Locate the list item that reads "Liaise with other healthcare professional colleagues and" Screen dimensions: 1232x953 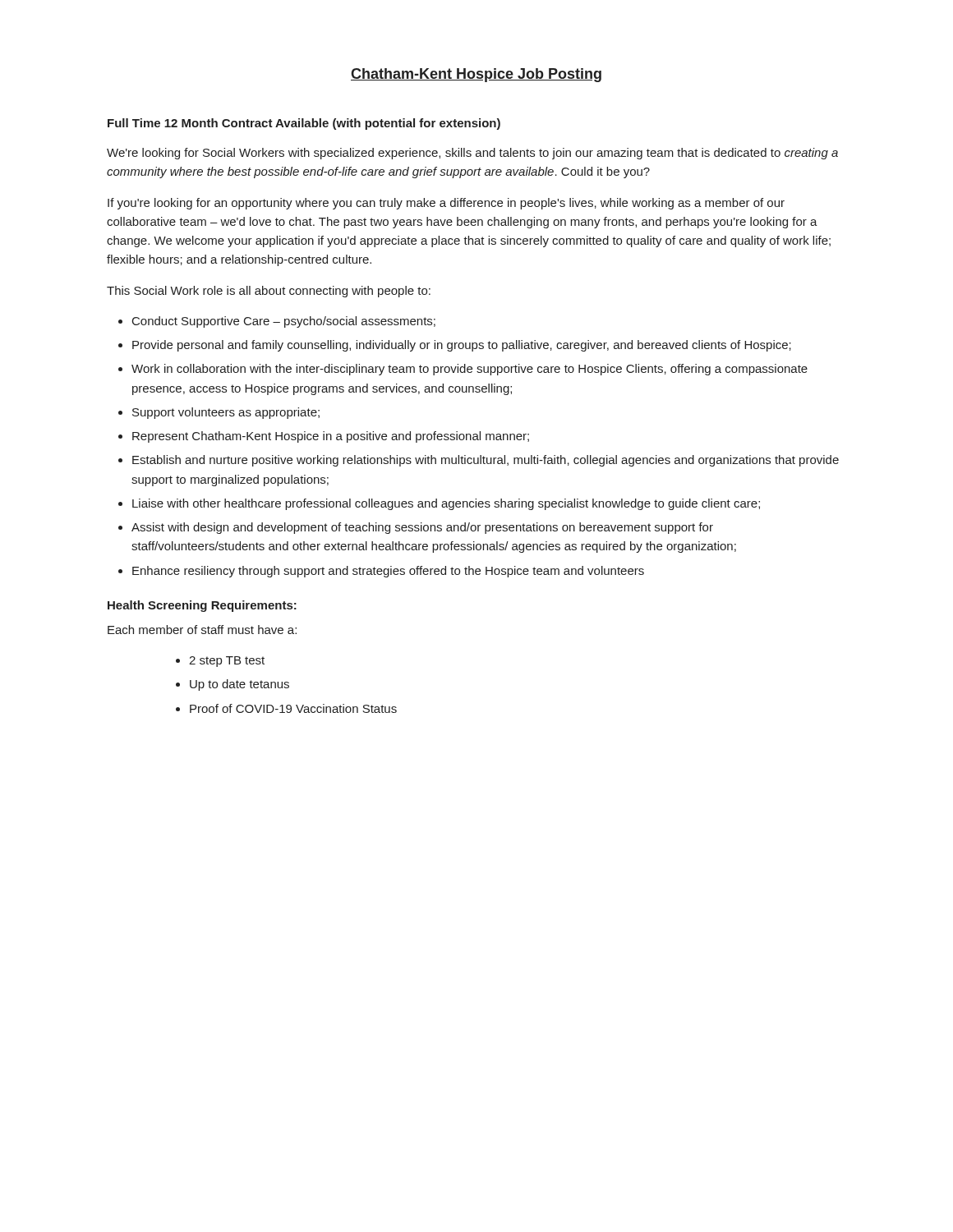tap(446, 503)
